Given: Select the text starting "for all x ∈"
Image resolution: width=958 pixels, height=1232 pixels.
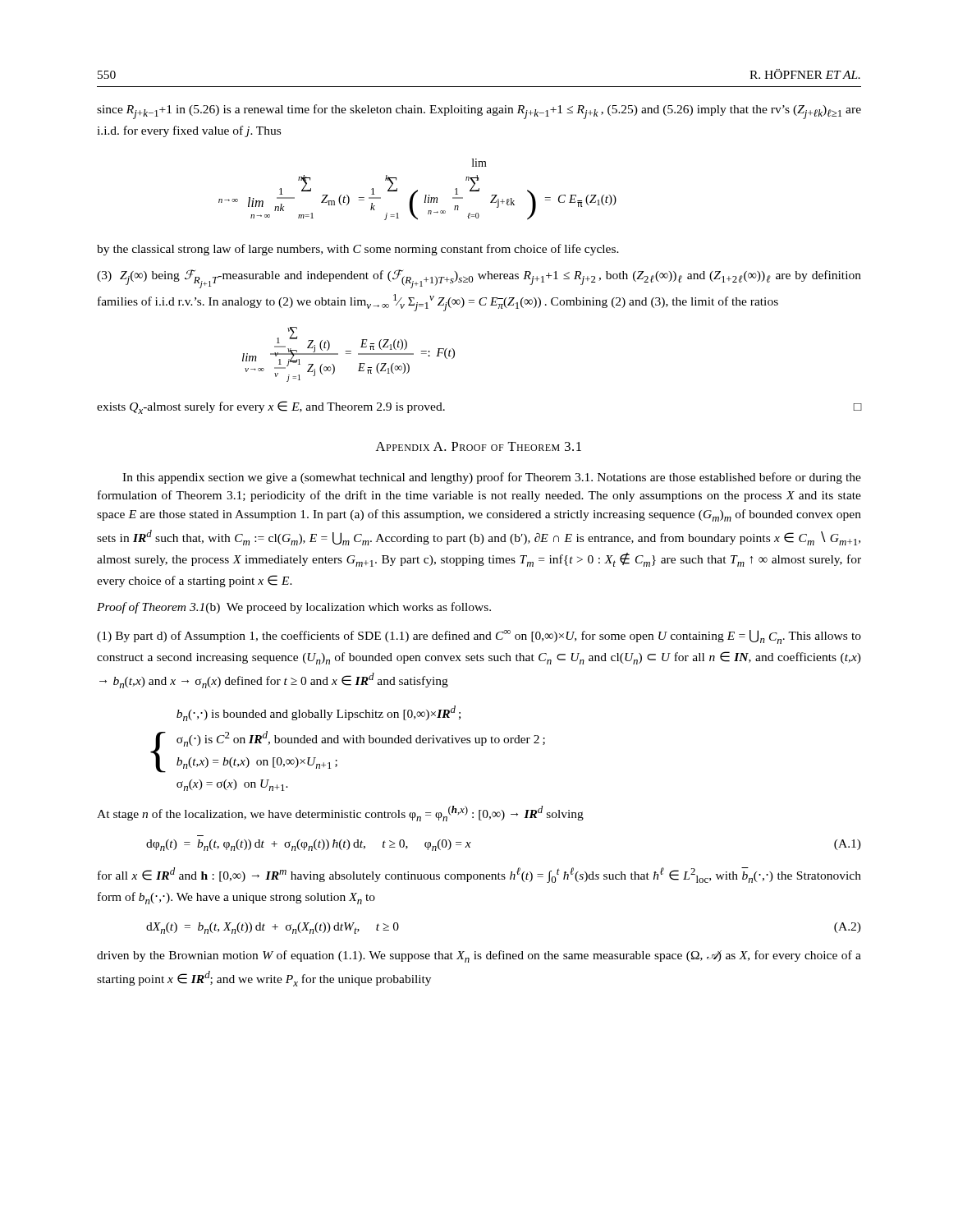Looking at the screenshot, I should 479,886.
